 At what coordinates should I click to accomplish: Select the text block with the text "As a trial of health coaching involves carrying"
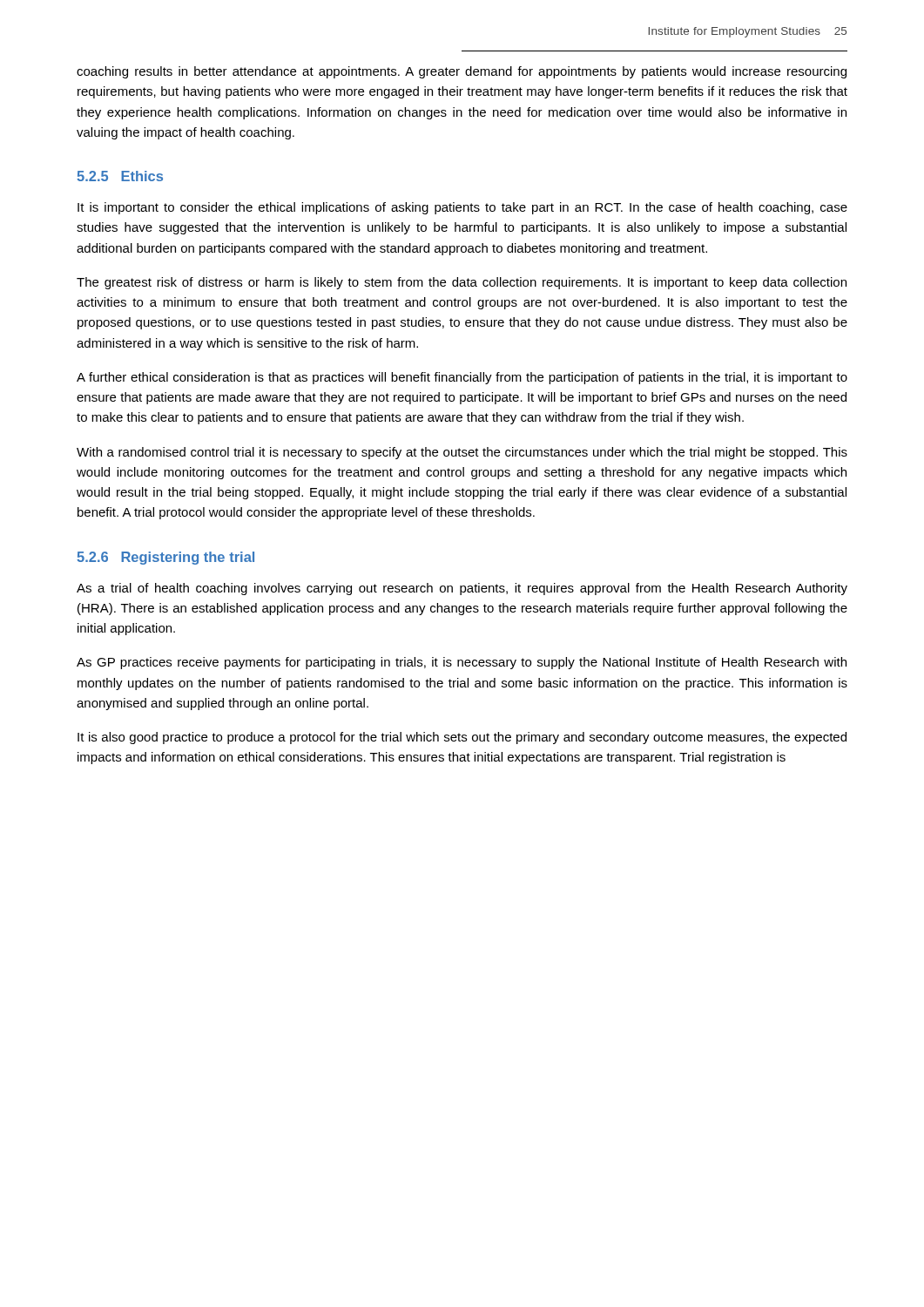click(462, 608)
